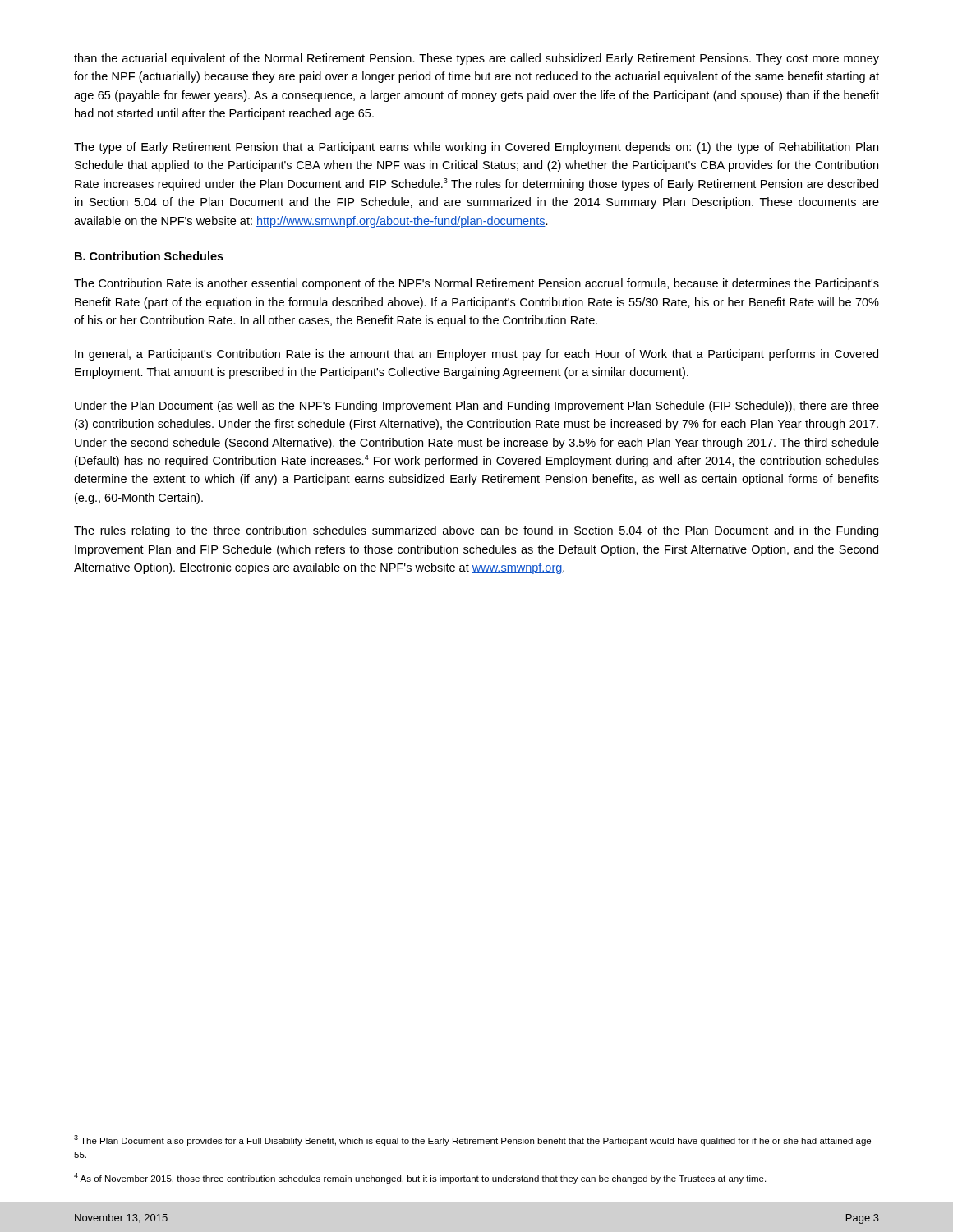Locate the footnote with the text "4 As of November 2015, those three"
The height and width of the screenshot is (1232, 953).
pyautogui.click(x=420, y=1177)
